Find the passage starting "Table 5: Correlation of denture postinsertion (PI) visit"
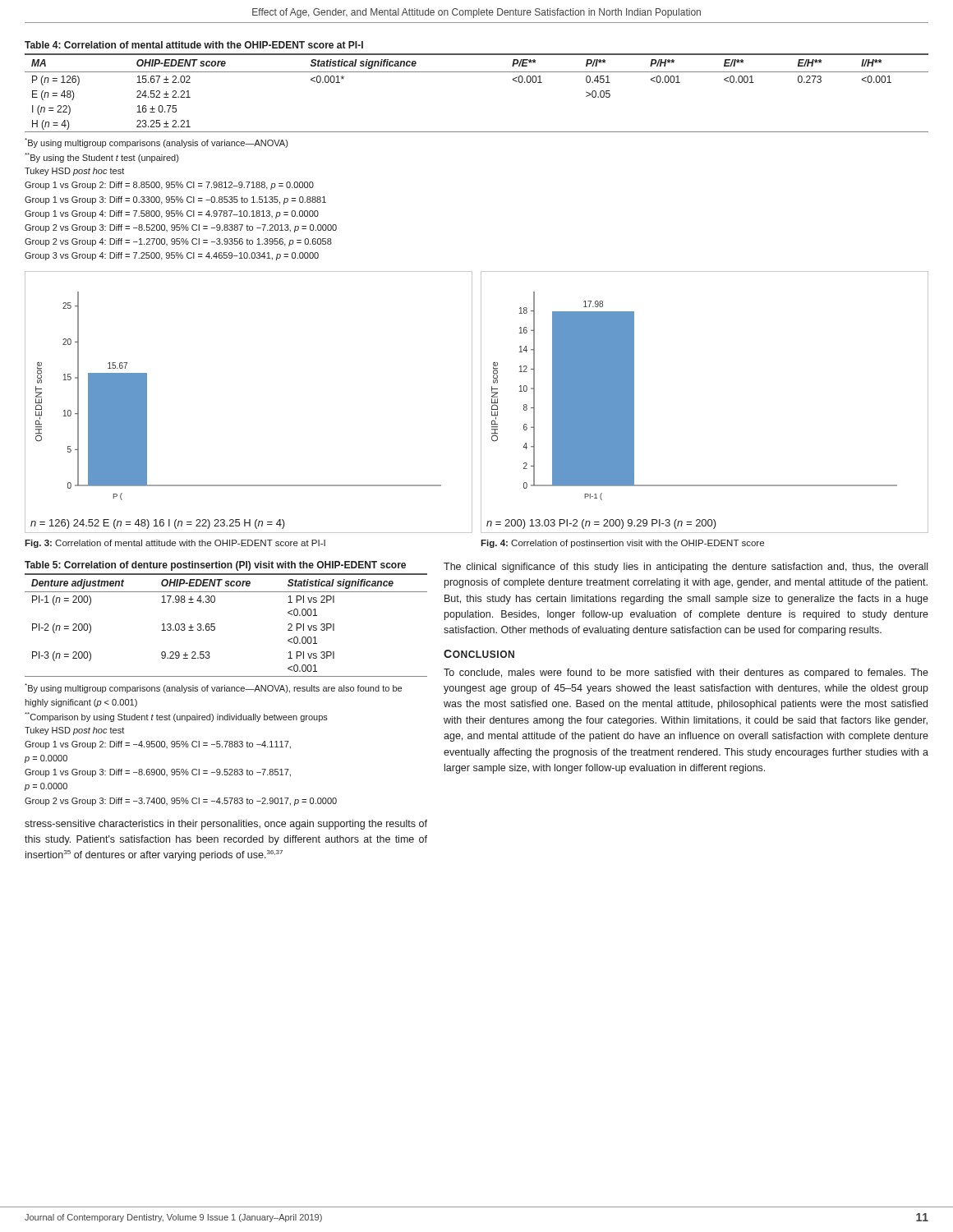 215,565
